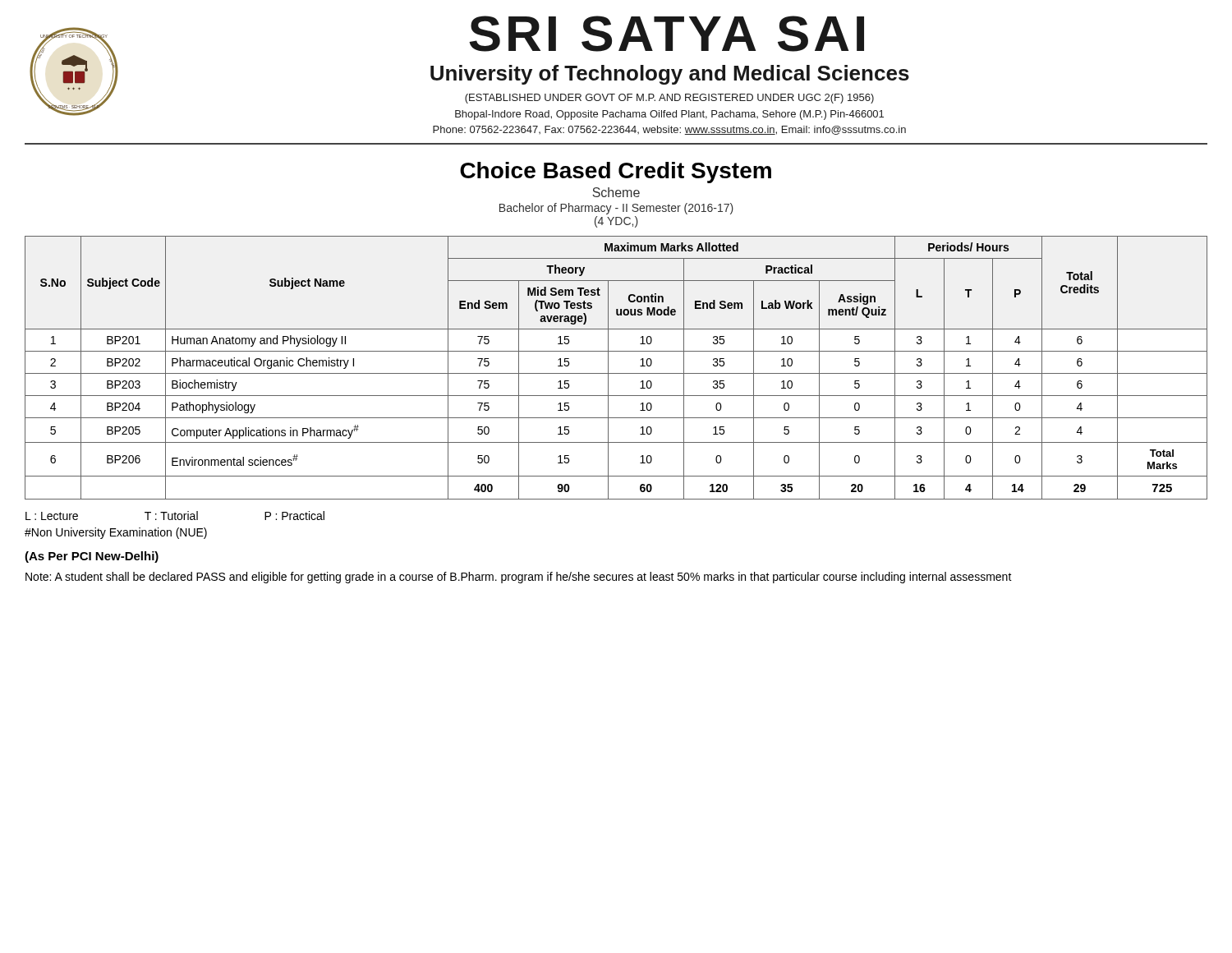Where is the passage that starts "Note: A student"?
Screen dimensions: 953x1232
click(518, 577)
